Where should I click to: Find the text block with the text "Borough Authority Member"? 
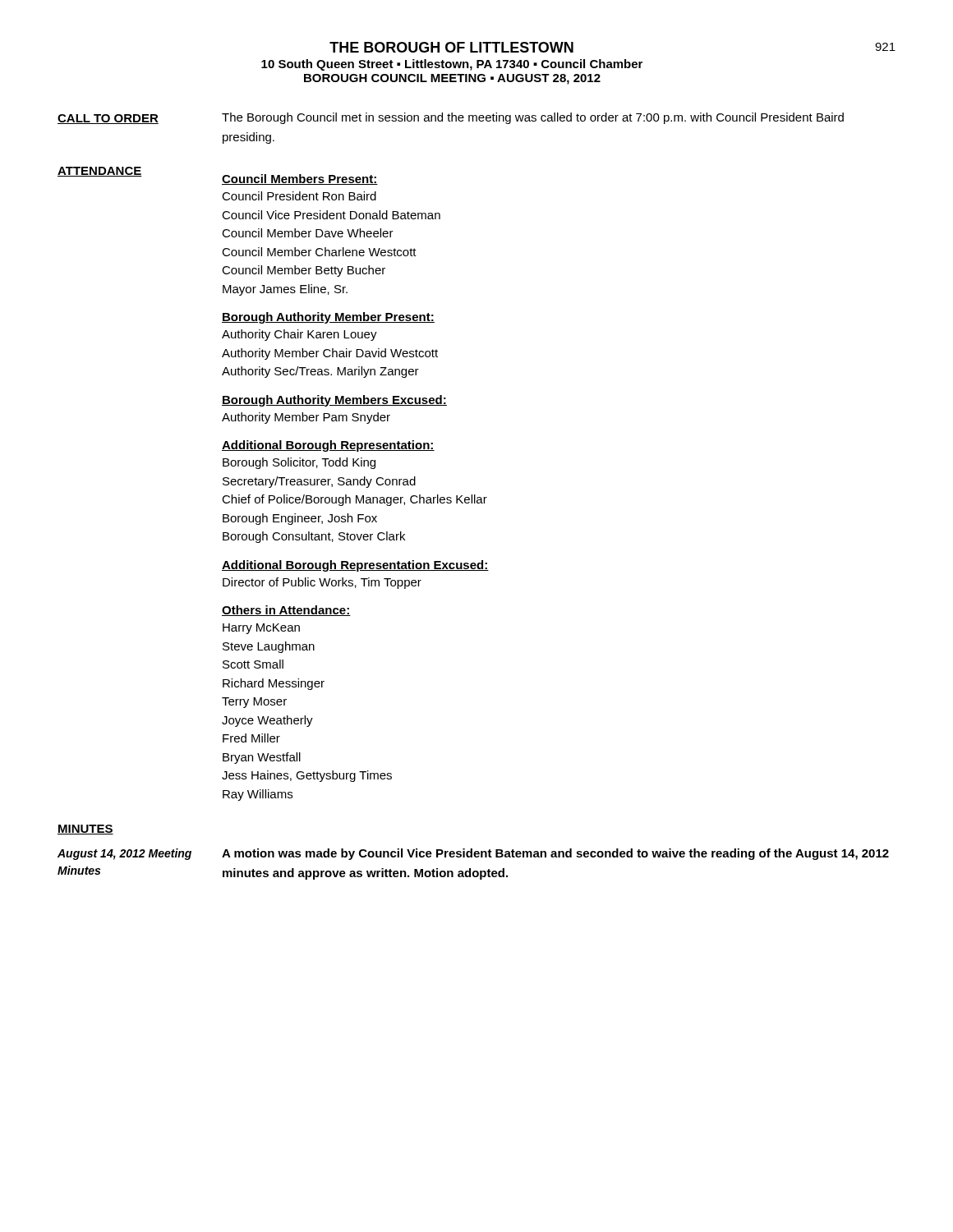[328, 318]
